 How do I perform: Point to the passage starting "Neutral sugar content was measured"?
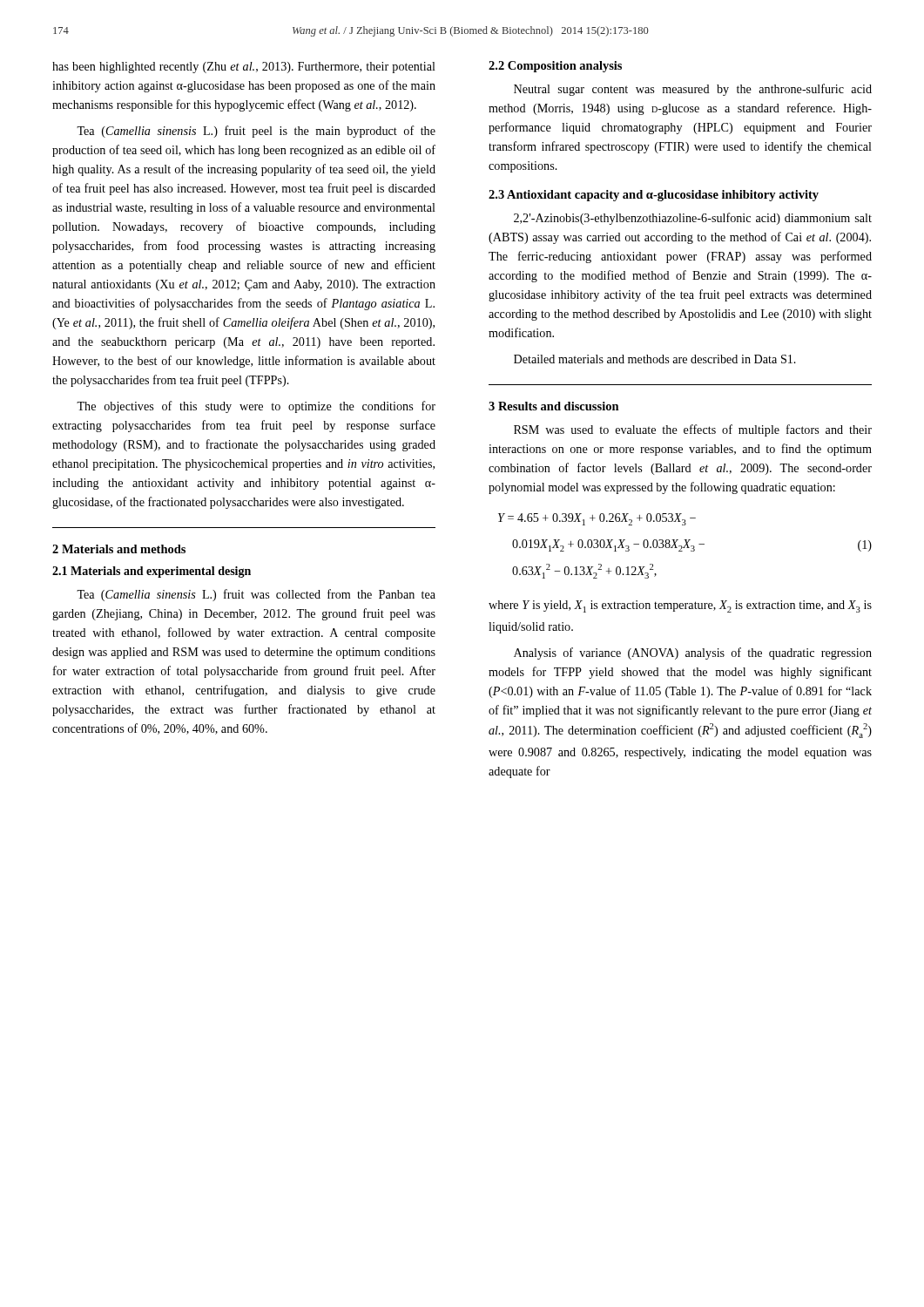coord(680,127)
